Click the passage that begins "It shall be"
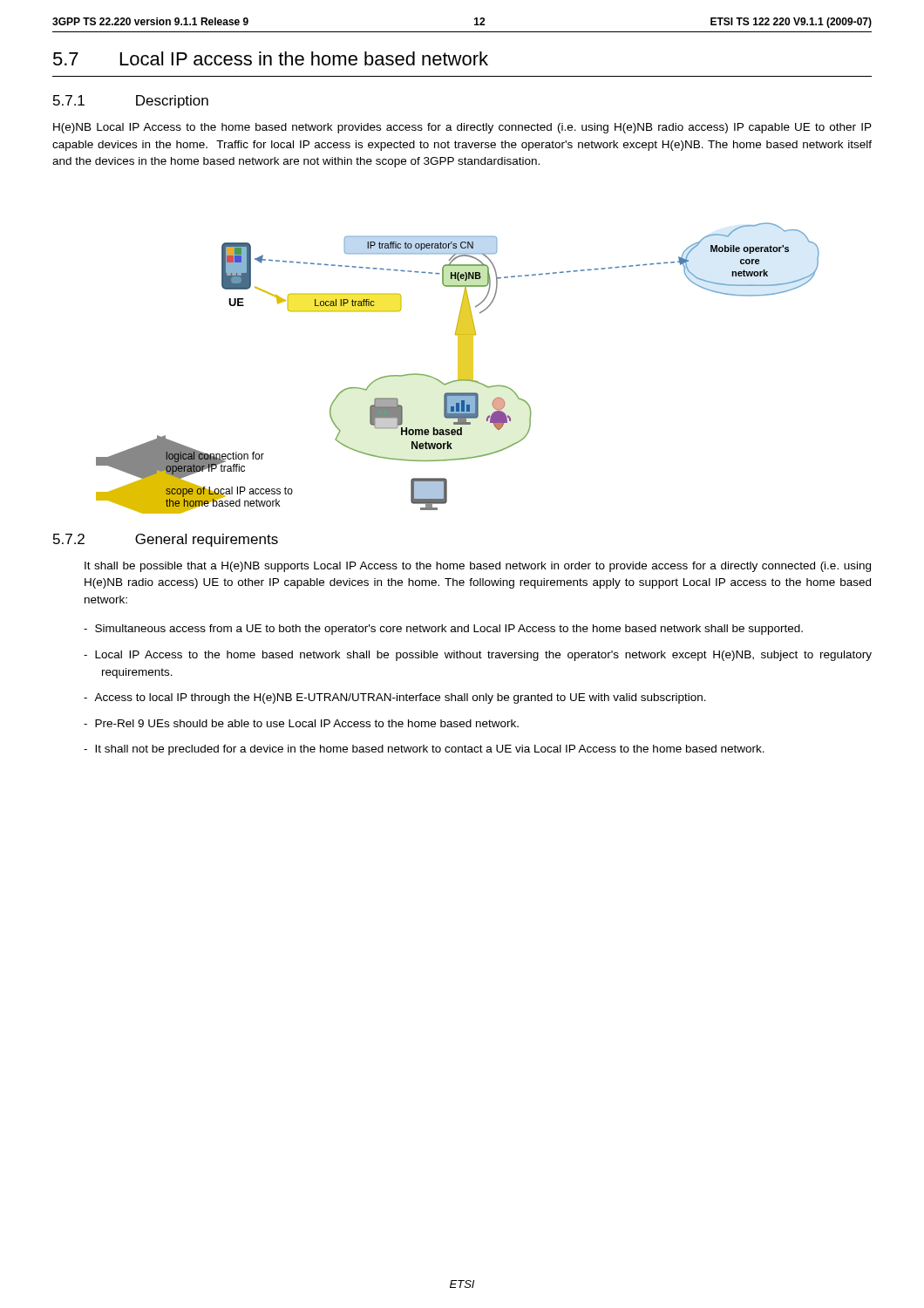 click(x=478, y=582)
